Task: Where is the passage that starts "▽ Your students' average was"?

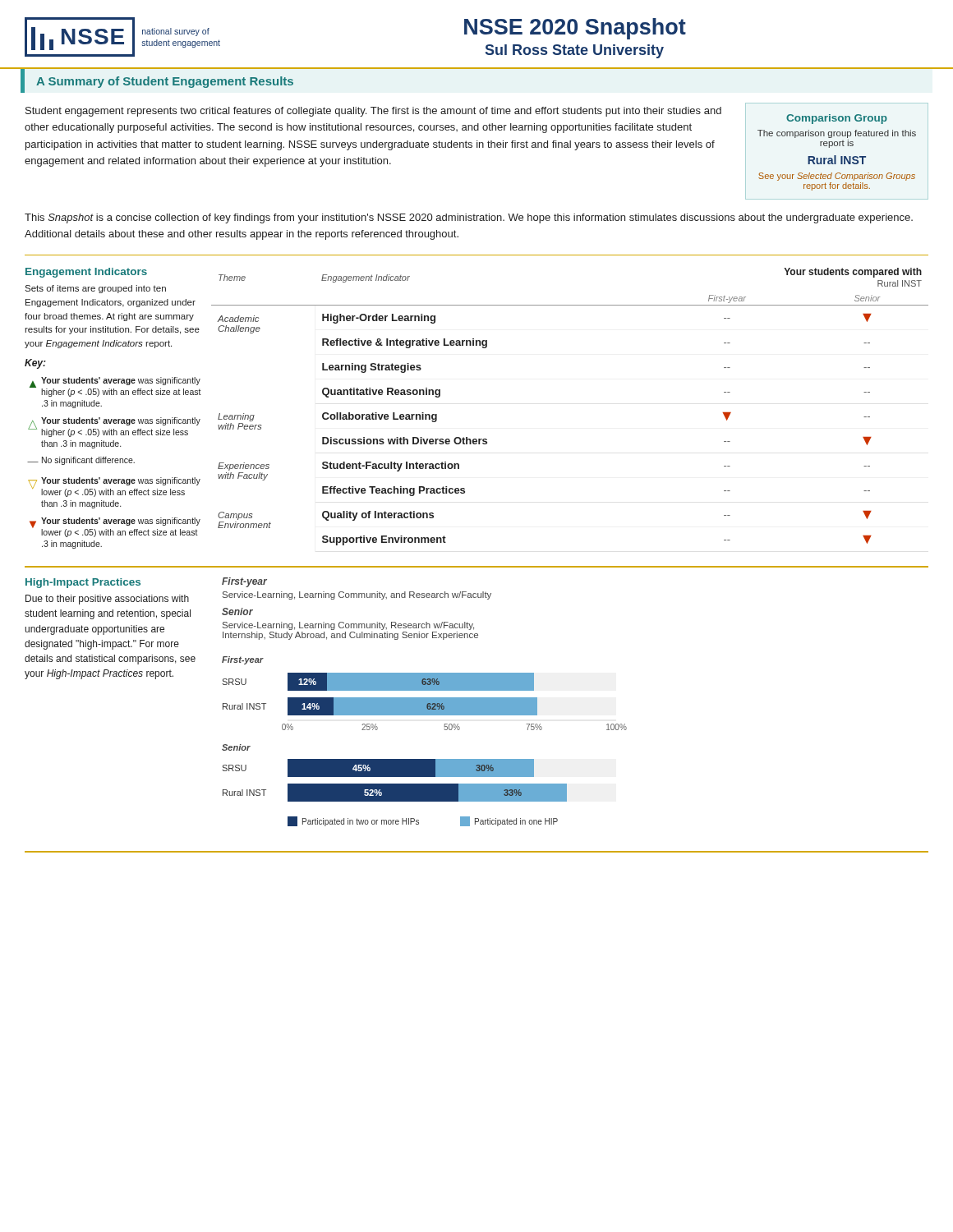Action: (113, 492)
